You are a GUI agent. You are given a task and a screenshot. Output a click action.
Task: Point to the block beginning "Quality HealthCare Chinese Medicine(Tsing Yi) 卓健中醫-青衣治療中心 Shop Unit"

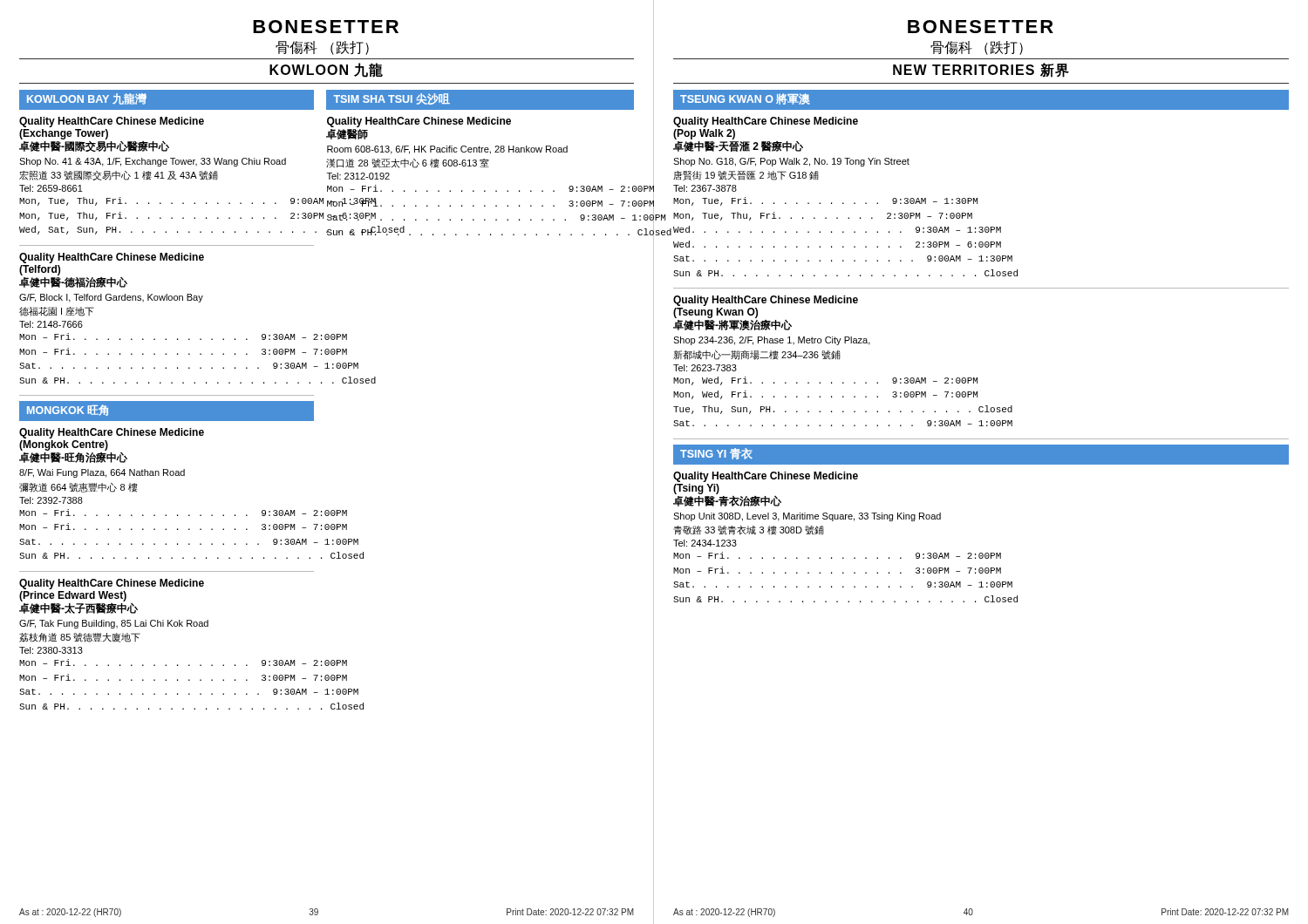tap(766, 477)
